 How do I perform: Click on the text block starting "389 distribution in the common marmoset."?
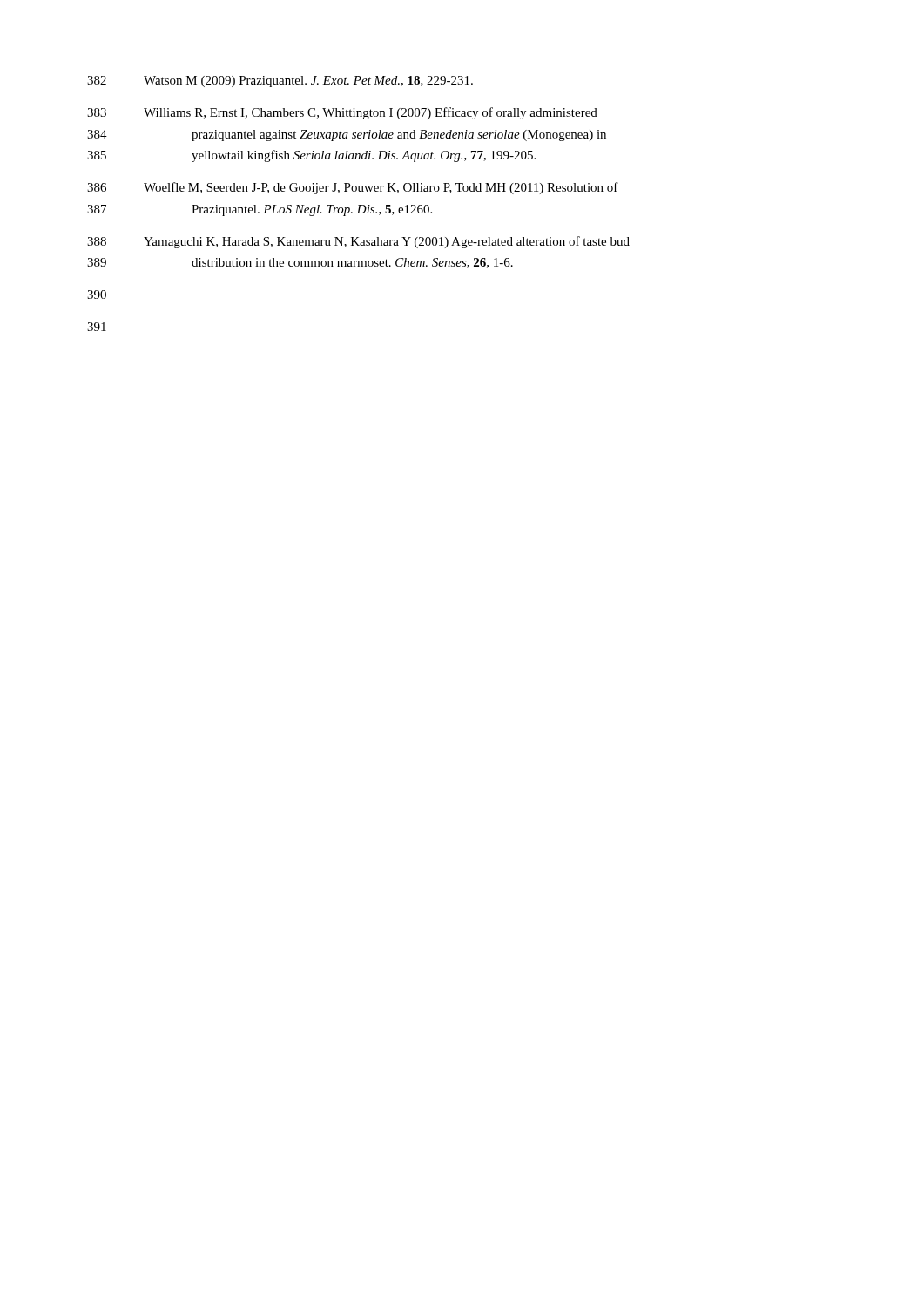300,263
